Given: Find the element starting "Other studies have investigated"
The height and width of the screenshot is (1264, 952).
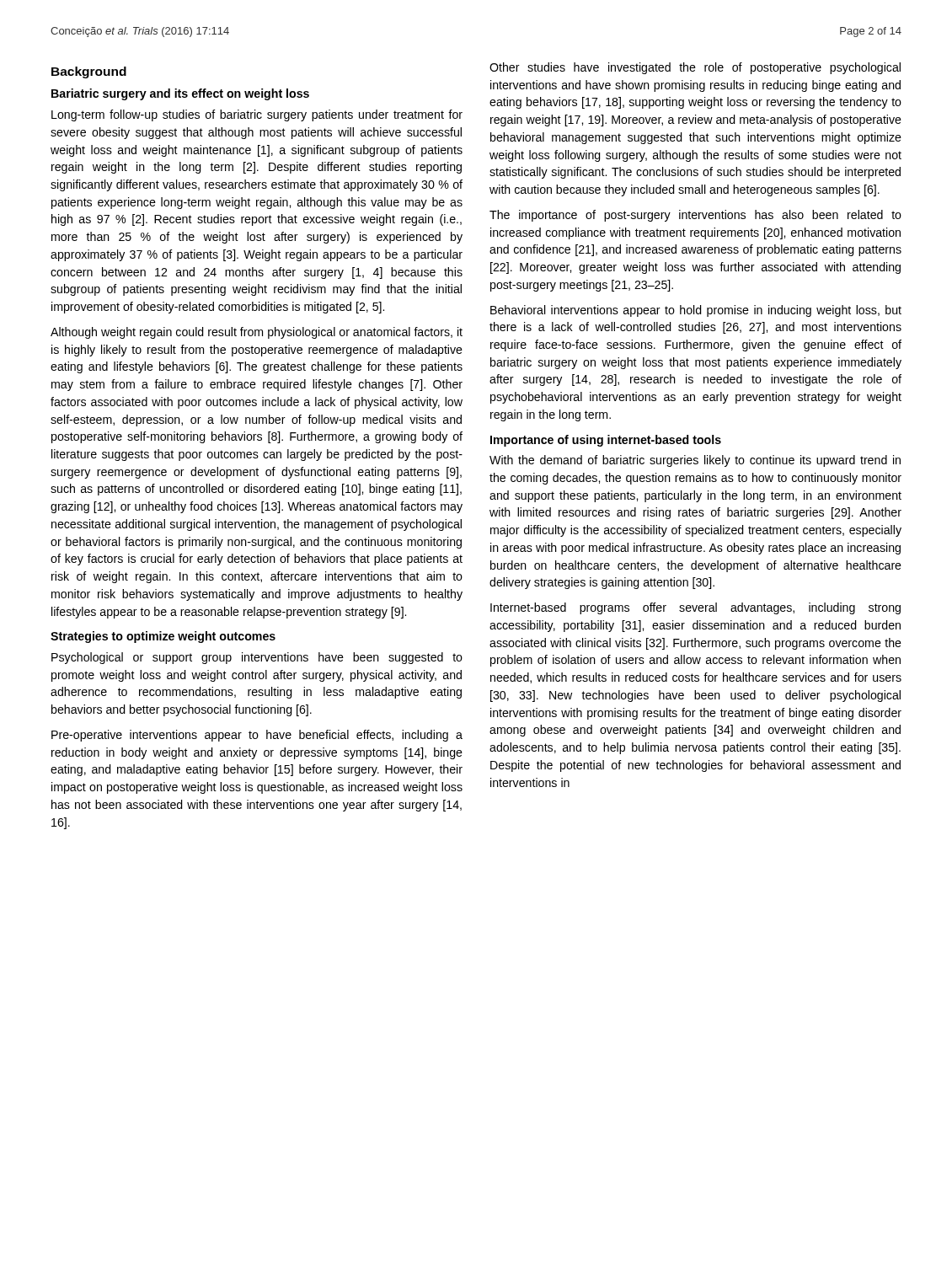Looking at the screenshot, I should [695, 129].
